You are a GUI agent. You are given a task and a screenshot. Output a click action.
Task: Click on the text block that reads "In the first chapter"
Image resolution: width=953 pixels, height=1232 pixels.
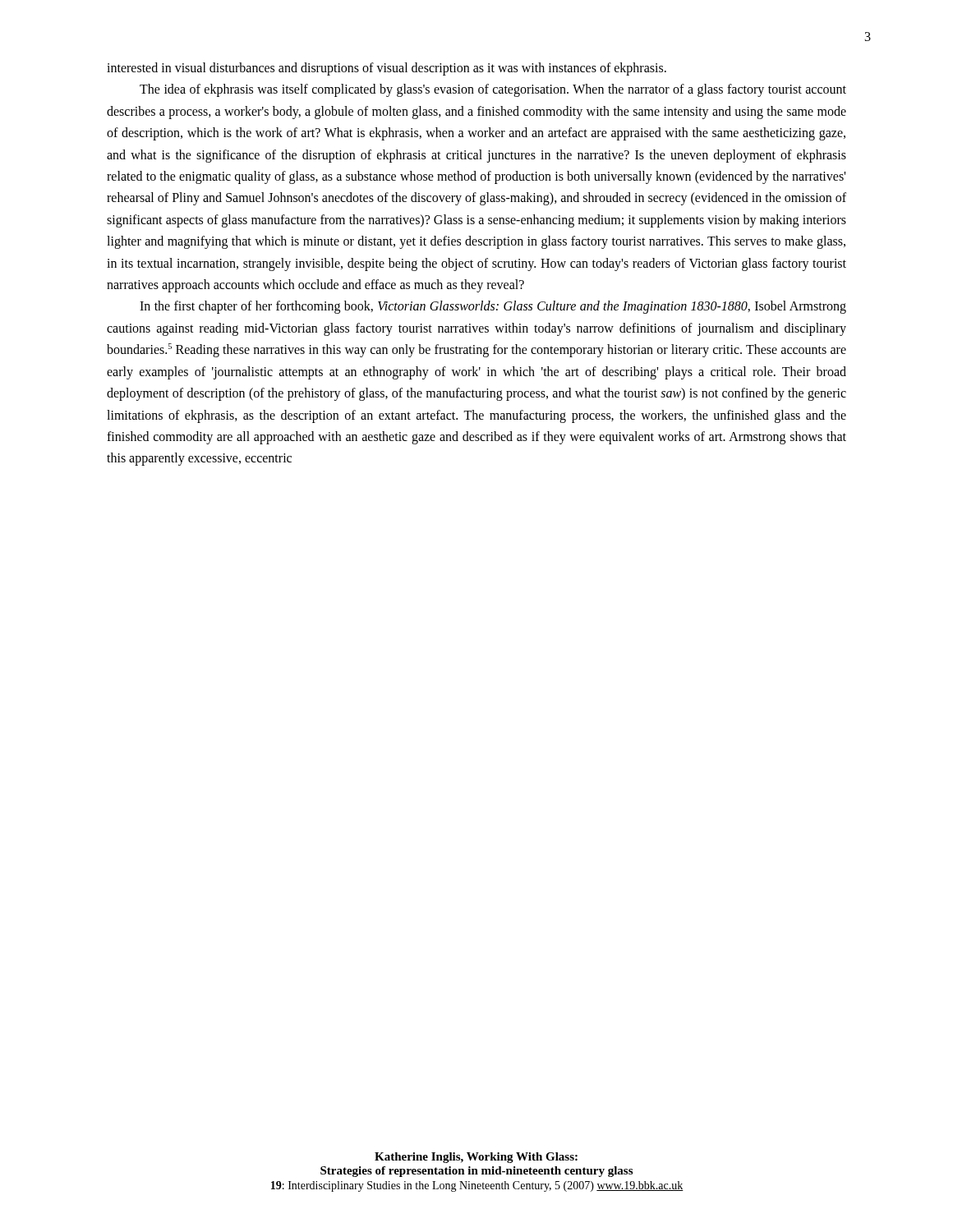pos(476,382)
